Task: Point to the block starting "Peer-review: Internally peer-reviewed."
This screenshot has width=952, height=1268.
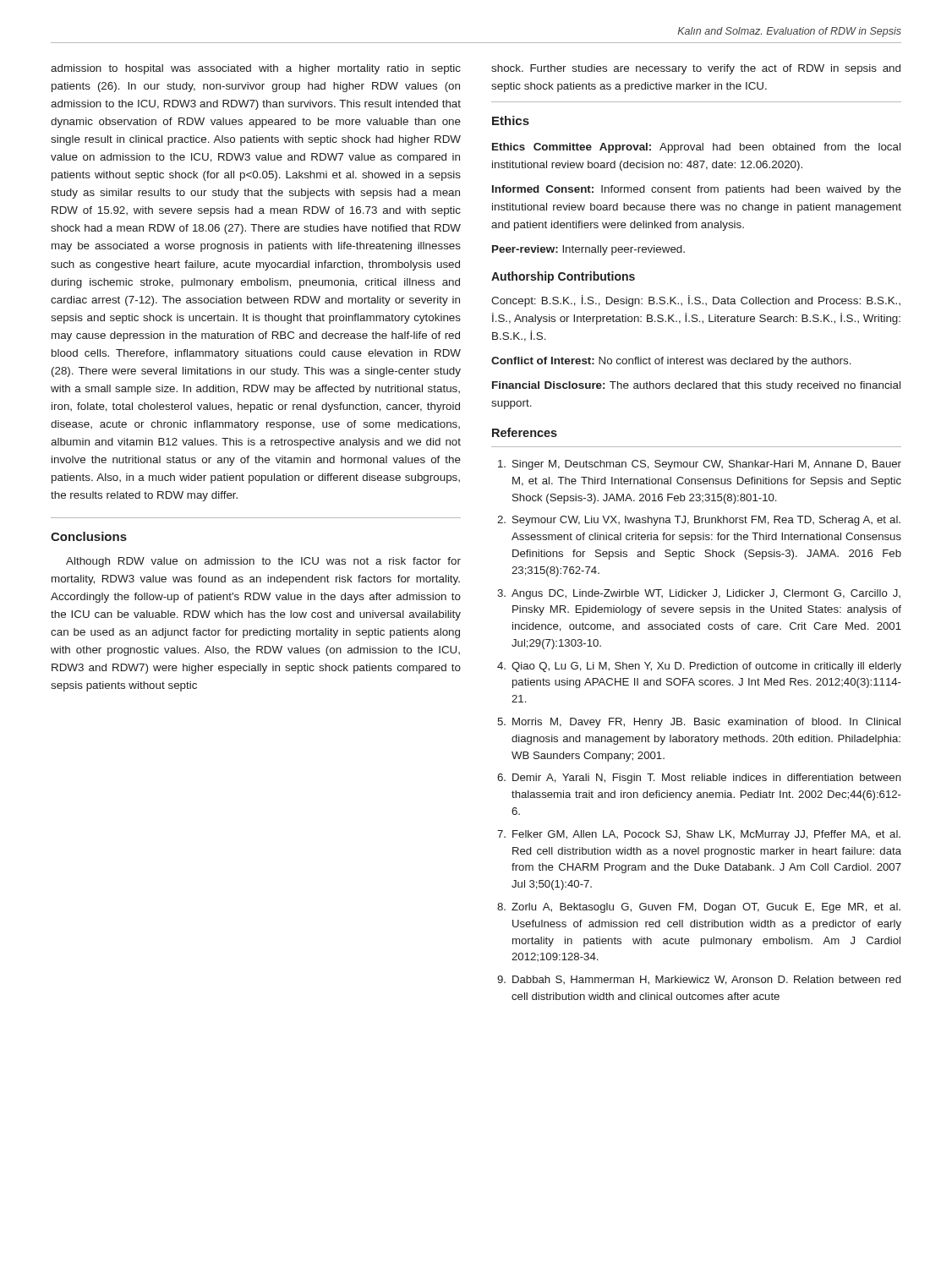Action: point(588,250)
